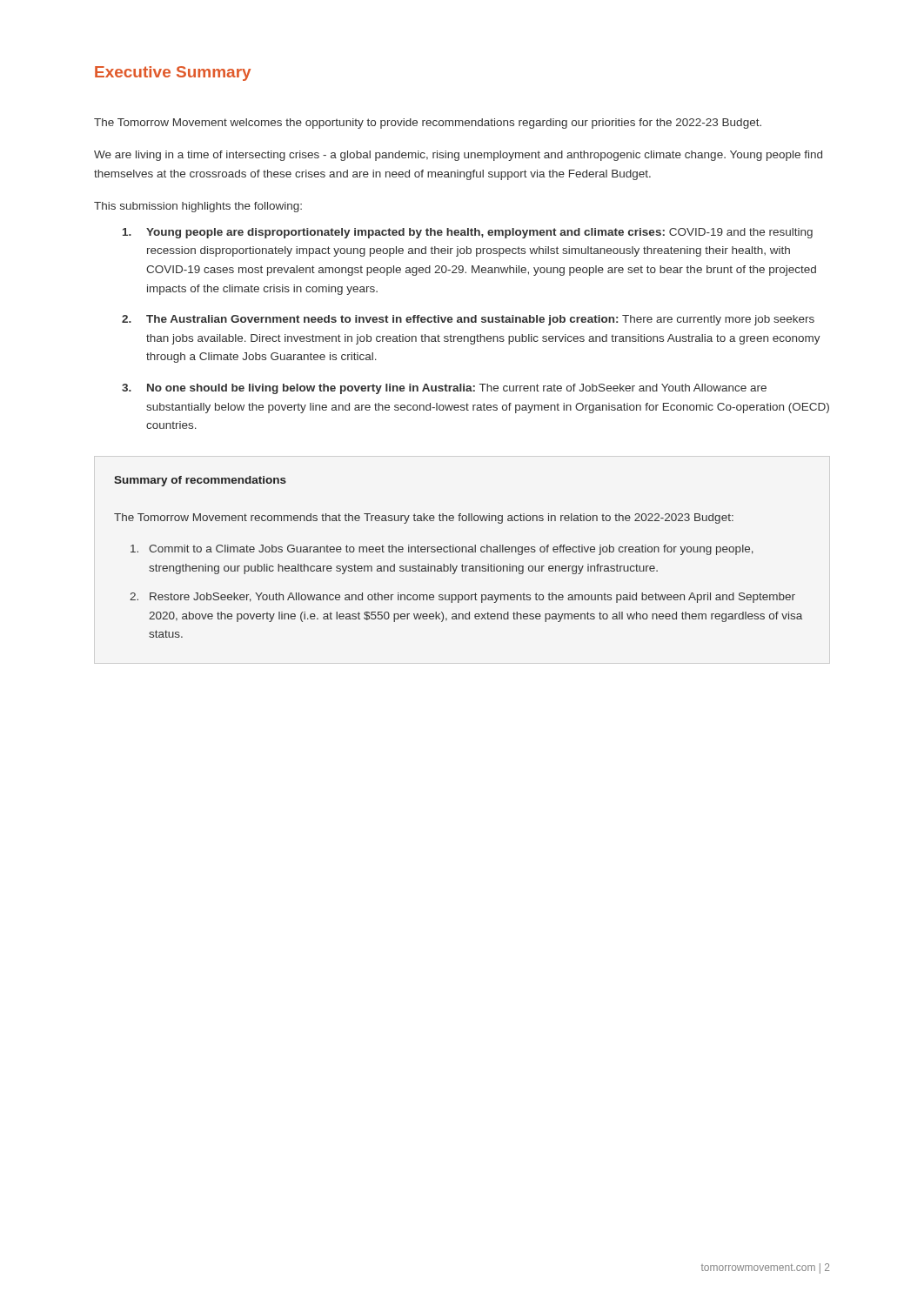The width and height of the screenshot is (924, 1305).
Task: Click on the text block containing "The Tomorrow Movement recommends that the Treasury"
Action: (x=462, y=518)
